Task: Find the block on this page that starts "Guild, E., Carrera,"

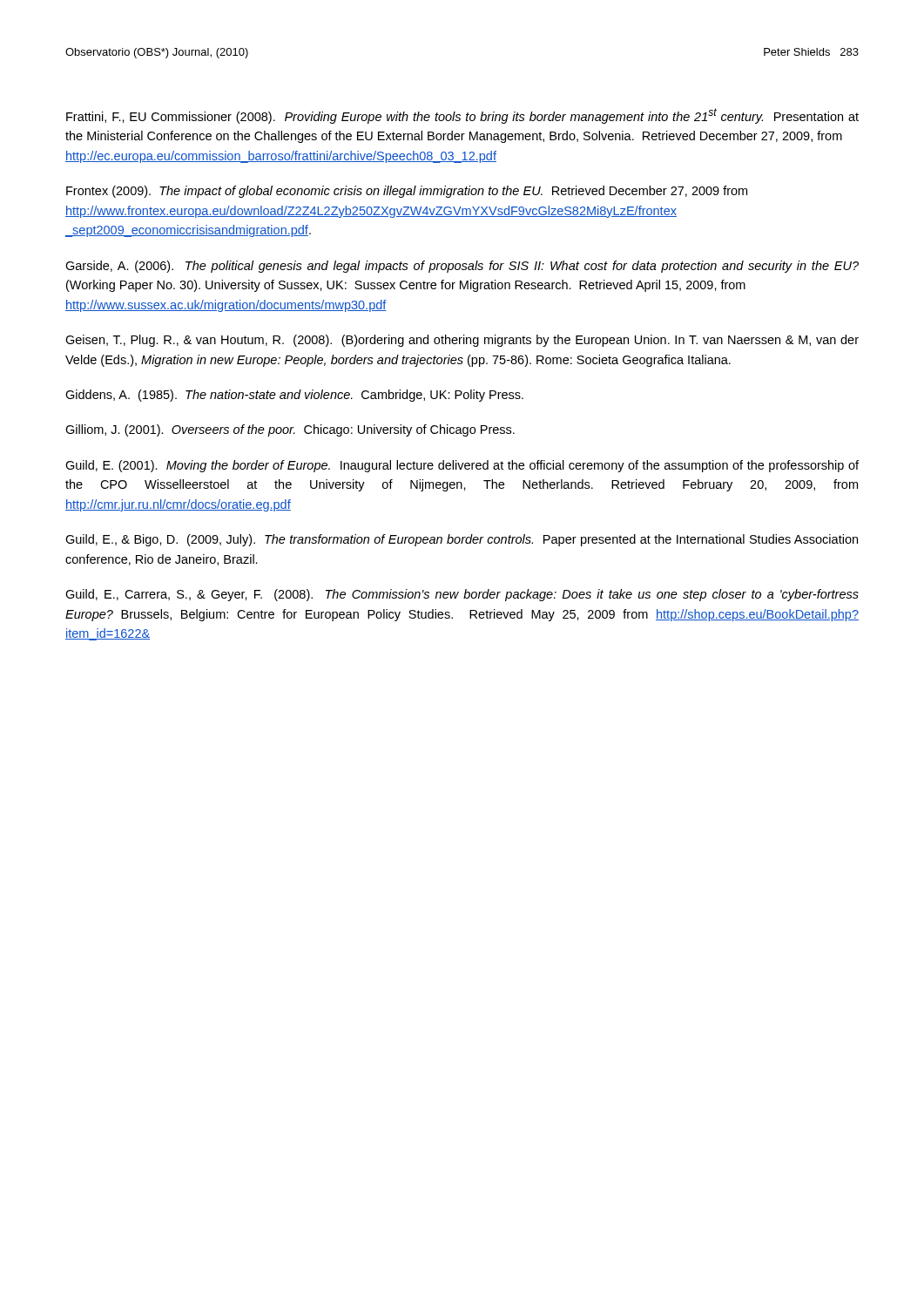Action: coord(462,614)
